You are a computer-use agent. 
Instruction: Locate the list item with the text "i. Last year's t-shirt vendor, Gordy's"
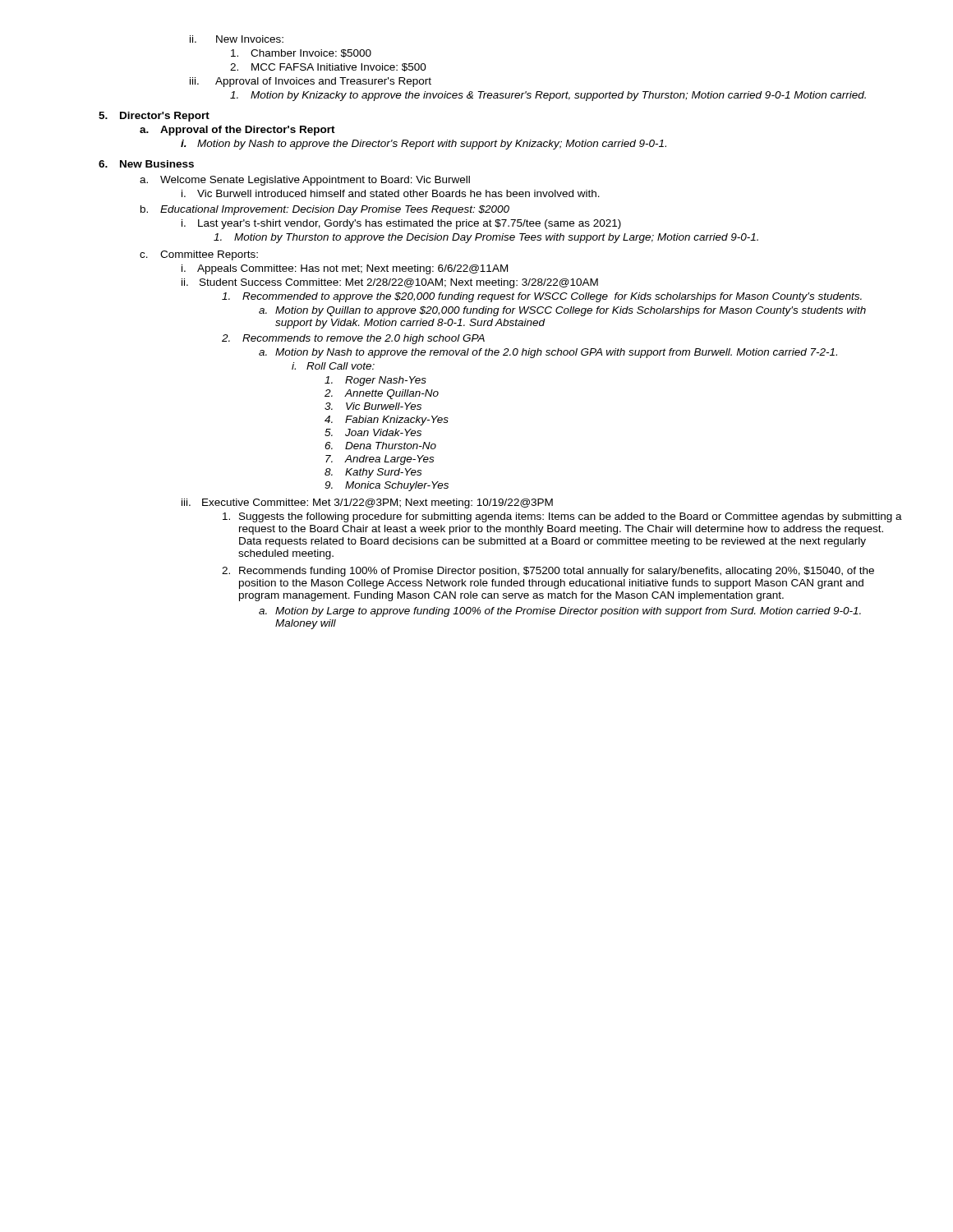coord(401,223)
